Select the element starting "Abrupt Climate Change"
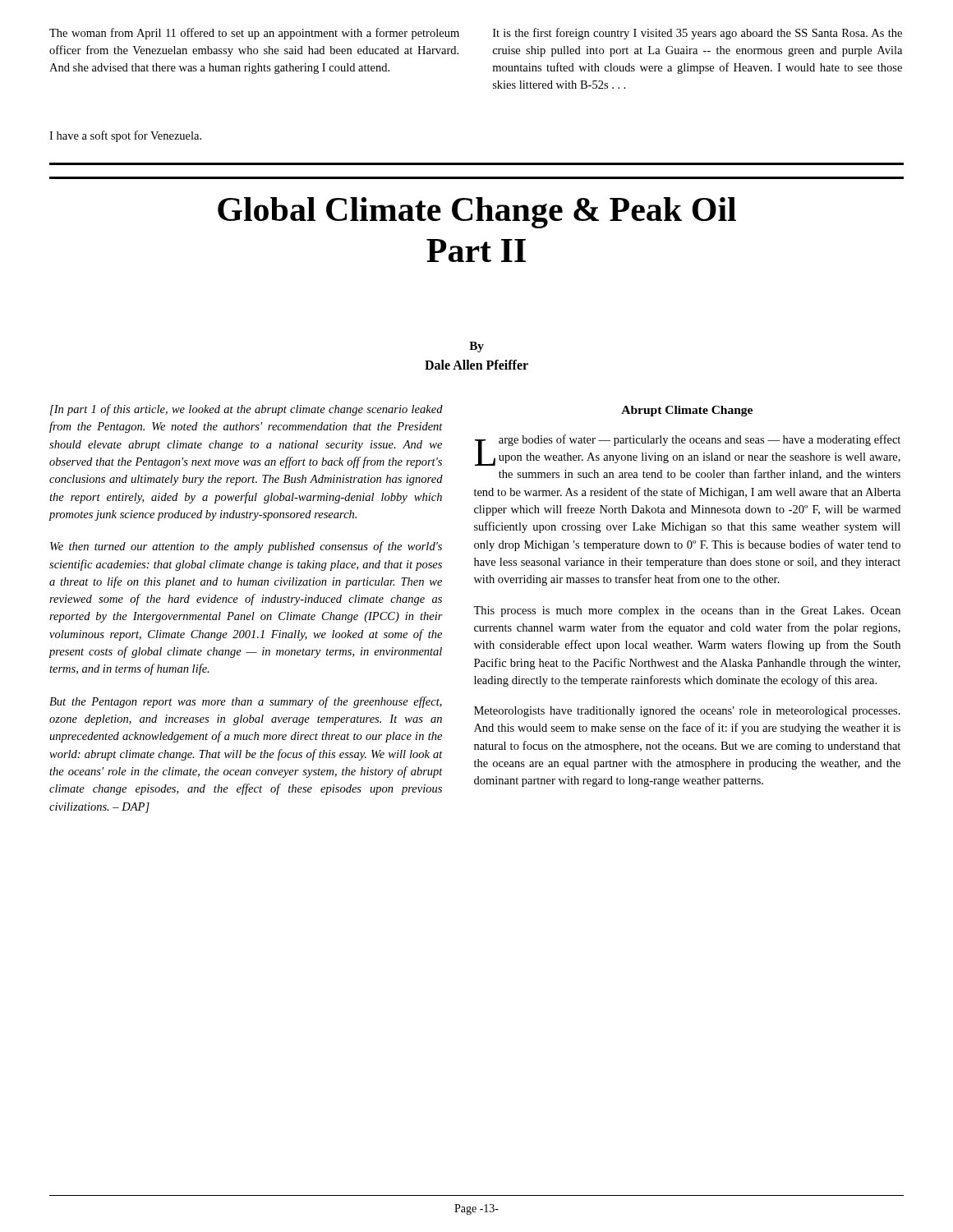 (687, 409)
